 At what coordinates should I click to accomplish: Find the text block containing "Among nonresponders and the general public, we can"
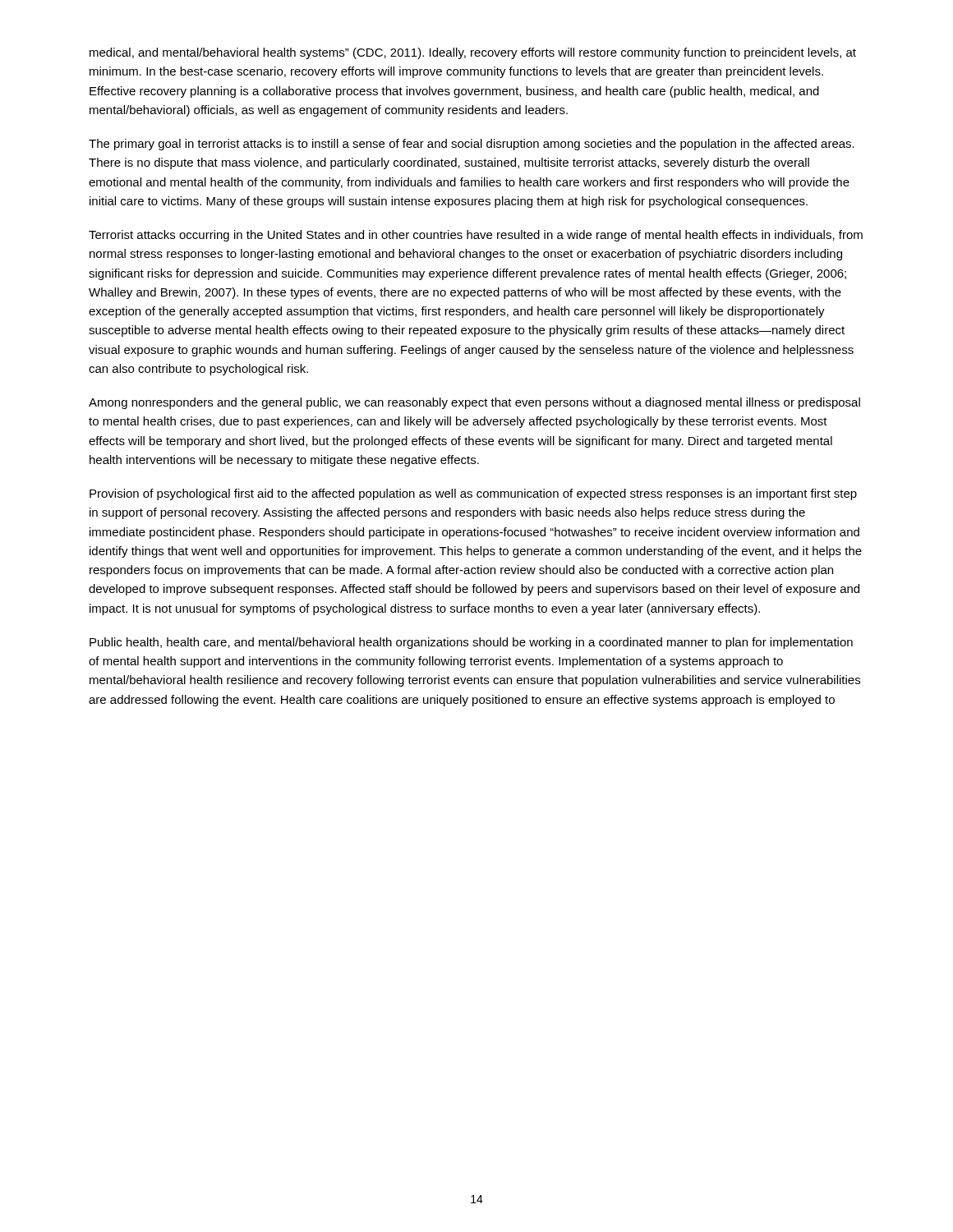[x=475, y=431]
